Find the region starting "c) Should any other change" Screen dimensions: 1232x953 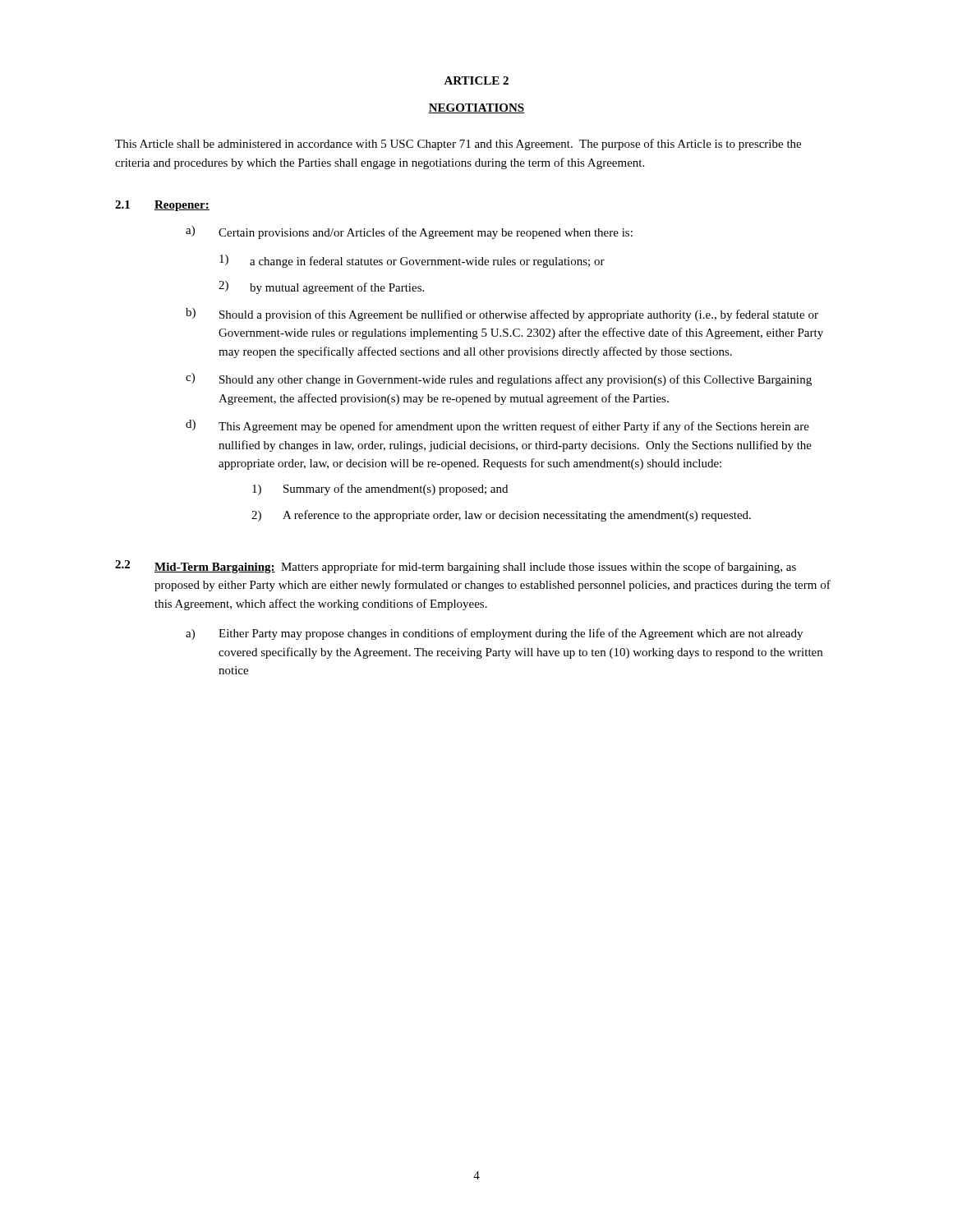[x=512, y=389]
